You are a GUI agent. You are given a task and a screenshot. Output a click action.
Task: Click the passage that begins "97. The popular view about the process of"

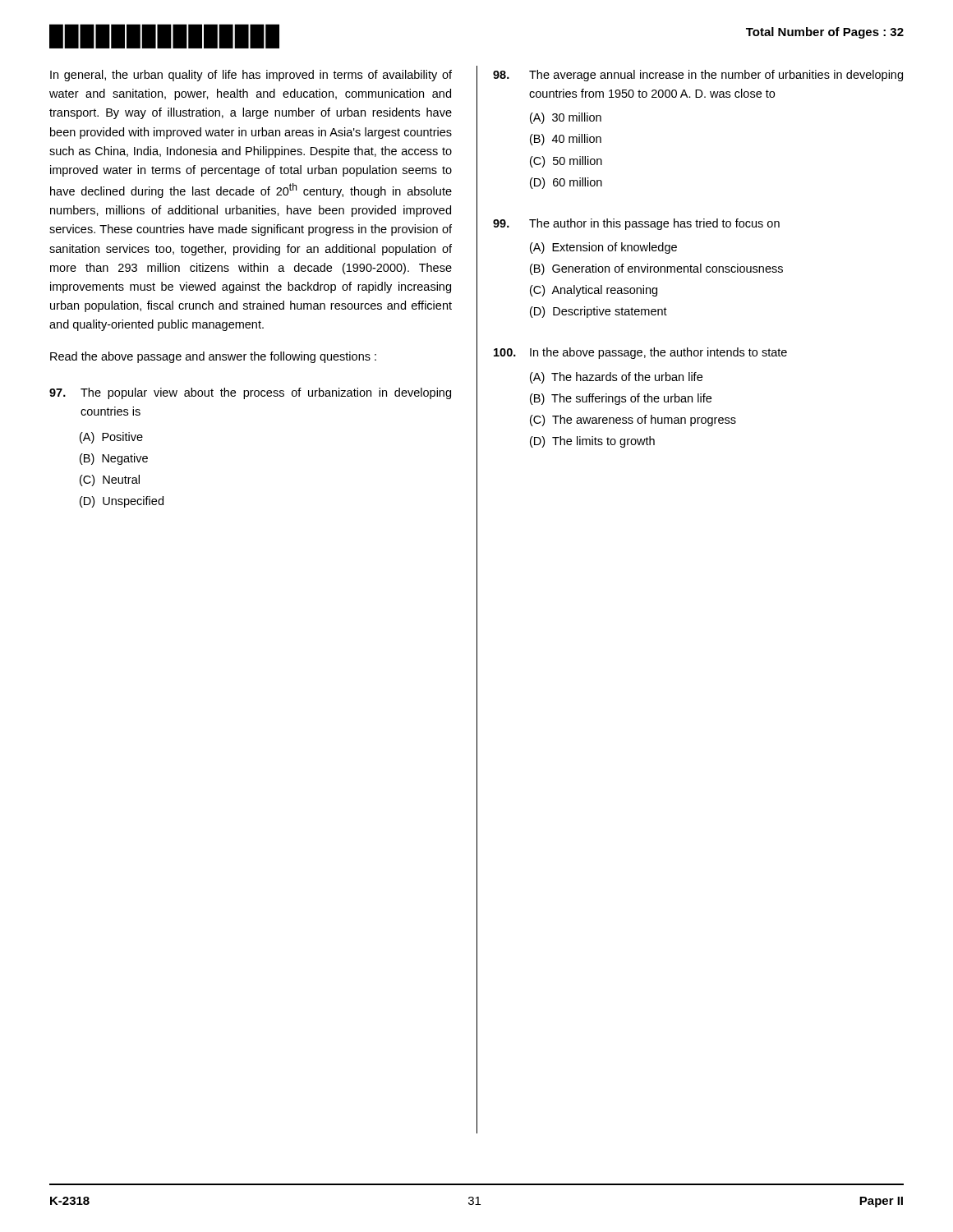[250, 393]
